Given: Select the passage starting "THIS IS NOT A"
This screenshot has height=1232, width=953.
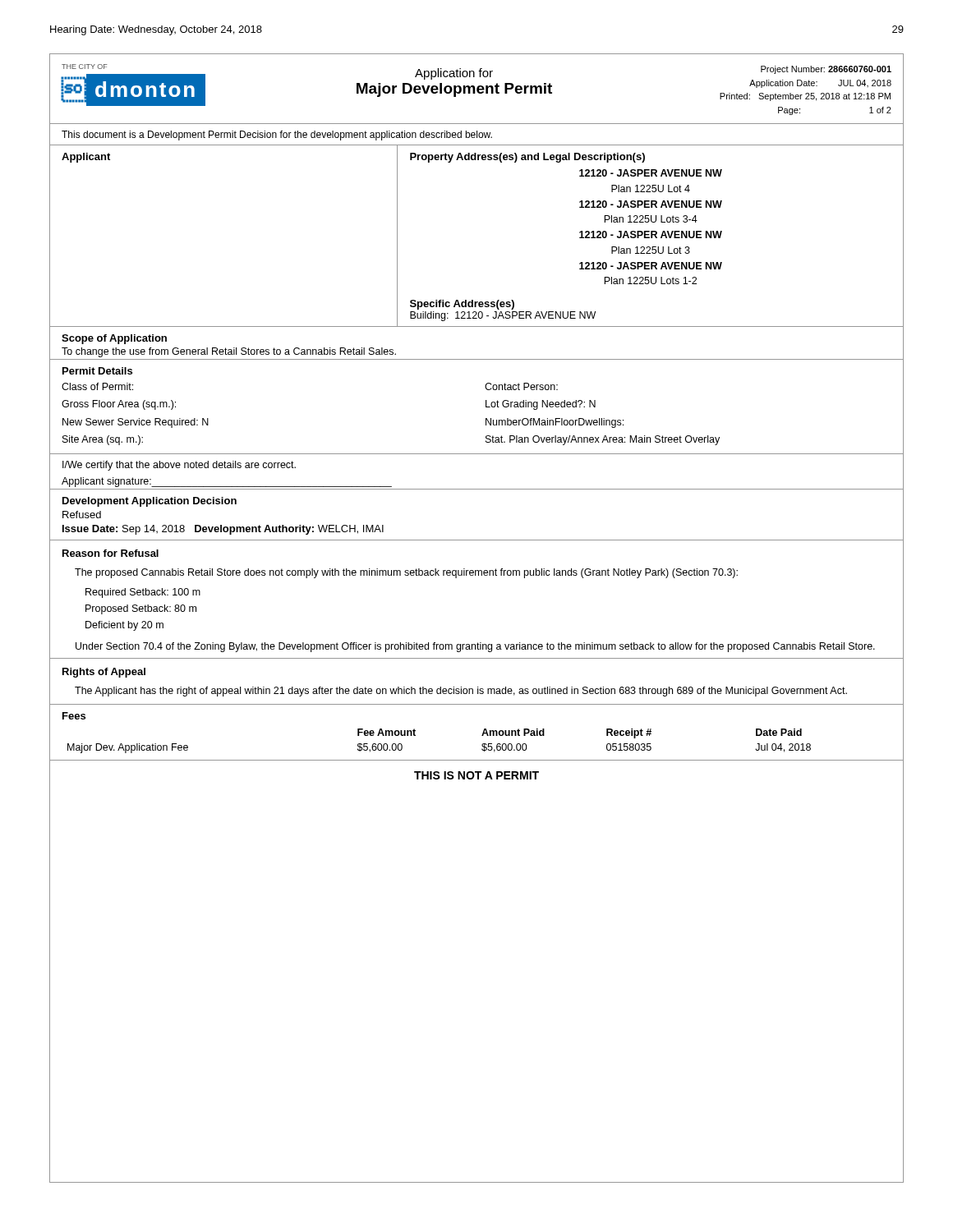Looking at the screenshot, I should tap(476, 775).
